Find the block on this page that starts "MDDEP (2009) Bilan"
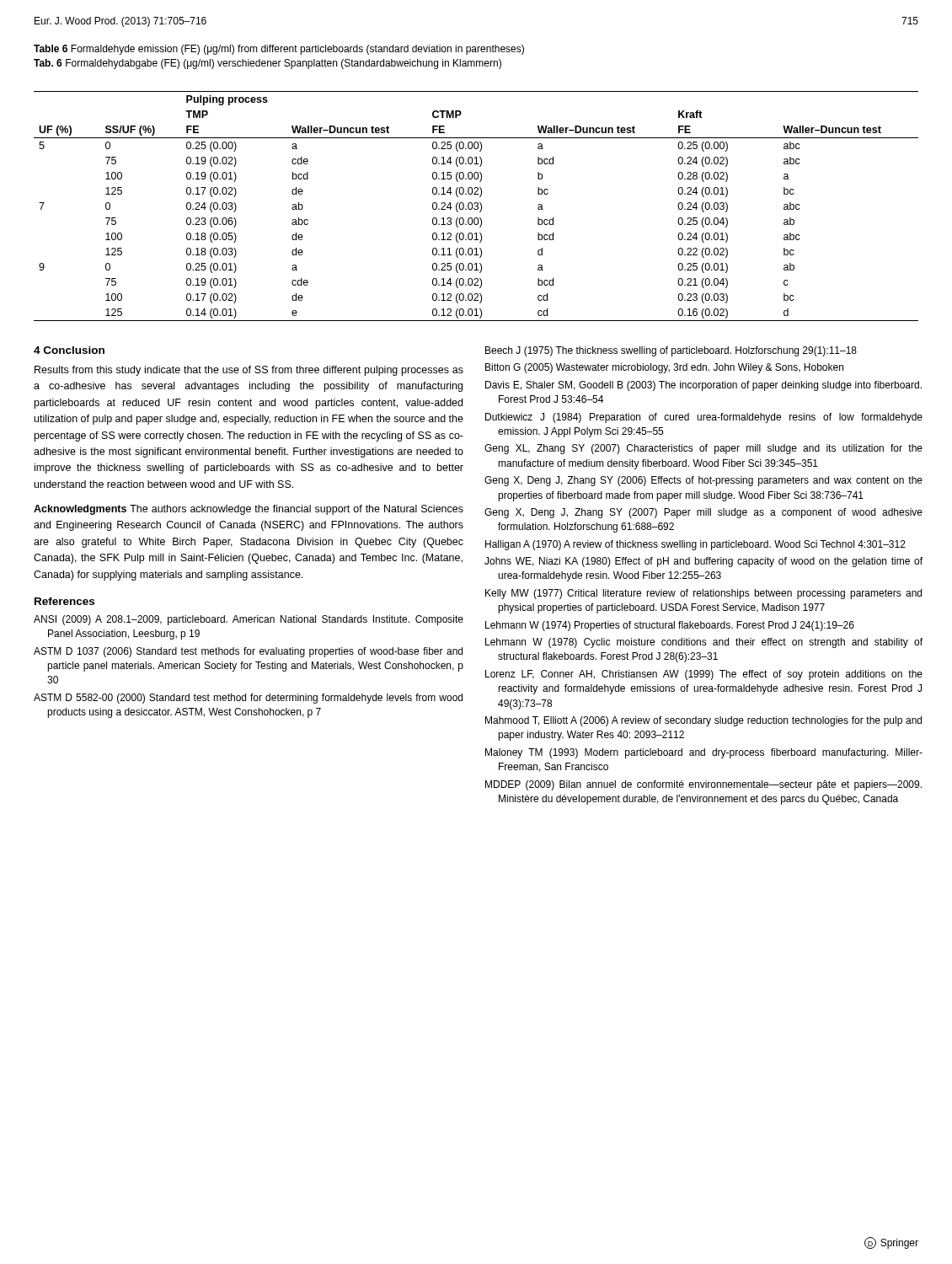 703,791
